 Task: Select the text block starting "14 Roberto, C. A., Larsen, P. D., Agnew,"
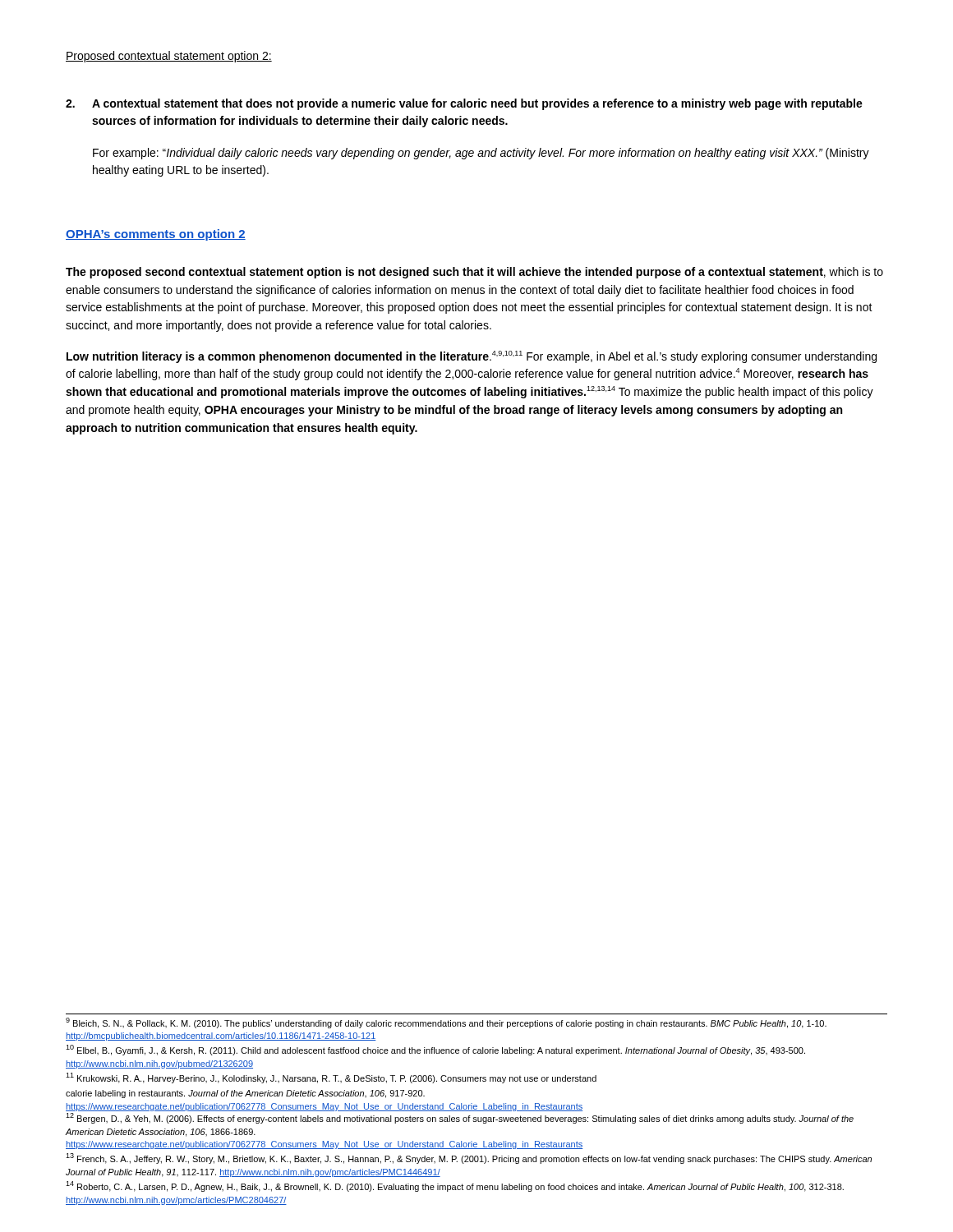455,1193
